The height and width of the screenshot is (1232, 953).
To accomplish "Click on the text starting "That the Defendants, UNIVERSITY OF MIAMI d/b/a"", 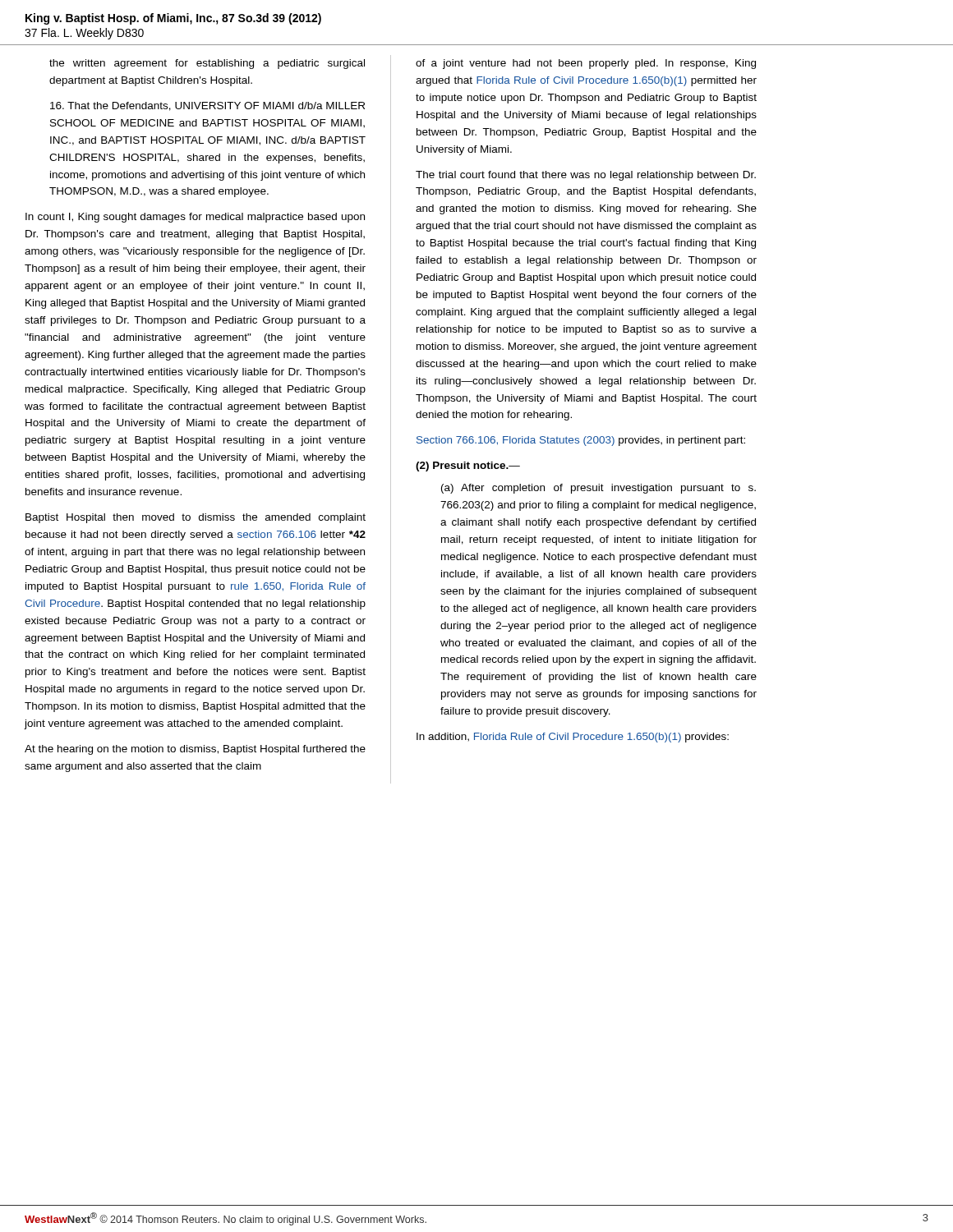I will [x=207, y=148].
